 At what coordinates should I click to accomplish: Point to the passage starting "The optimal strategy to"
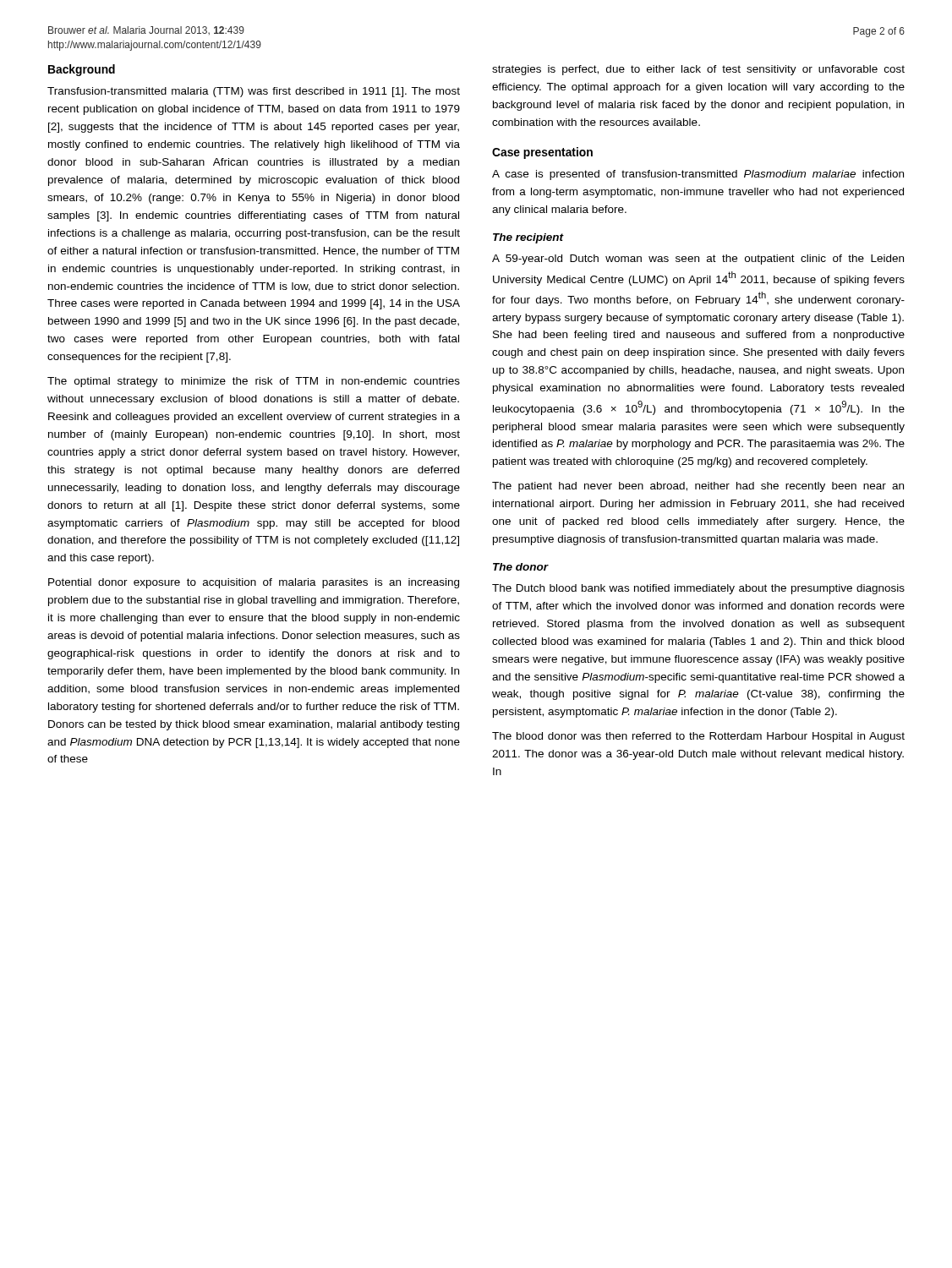[x=254, y=470]
